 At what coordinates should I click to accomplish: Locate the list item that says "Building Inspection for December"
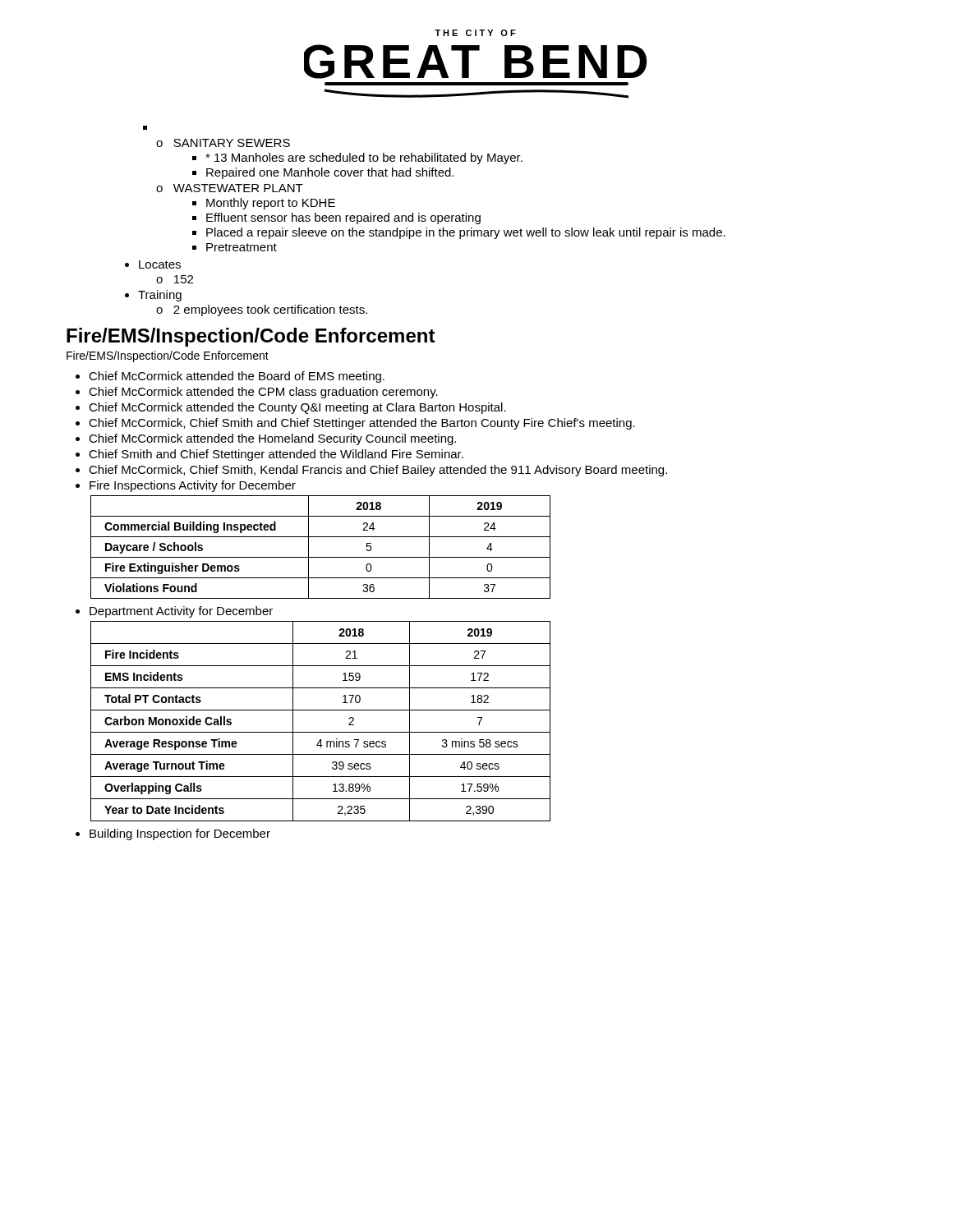[x=173, y=834]
